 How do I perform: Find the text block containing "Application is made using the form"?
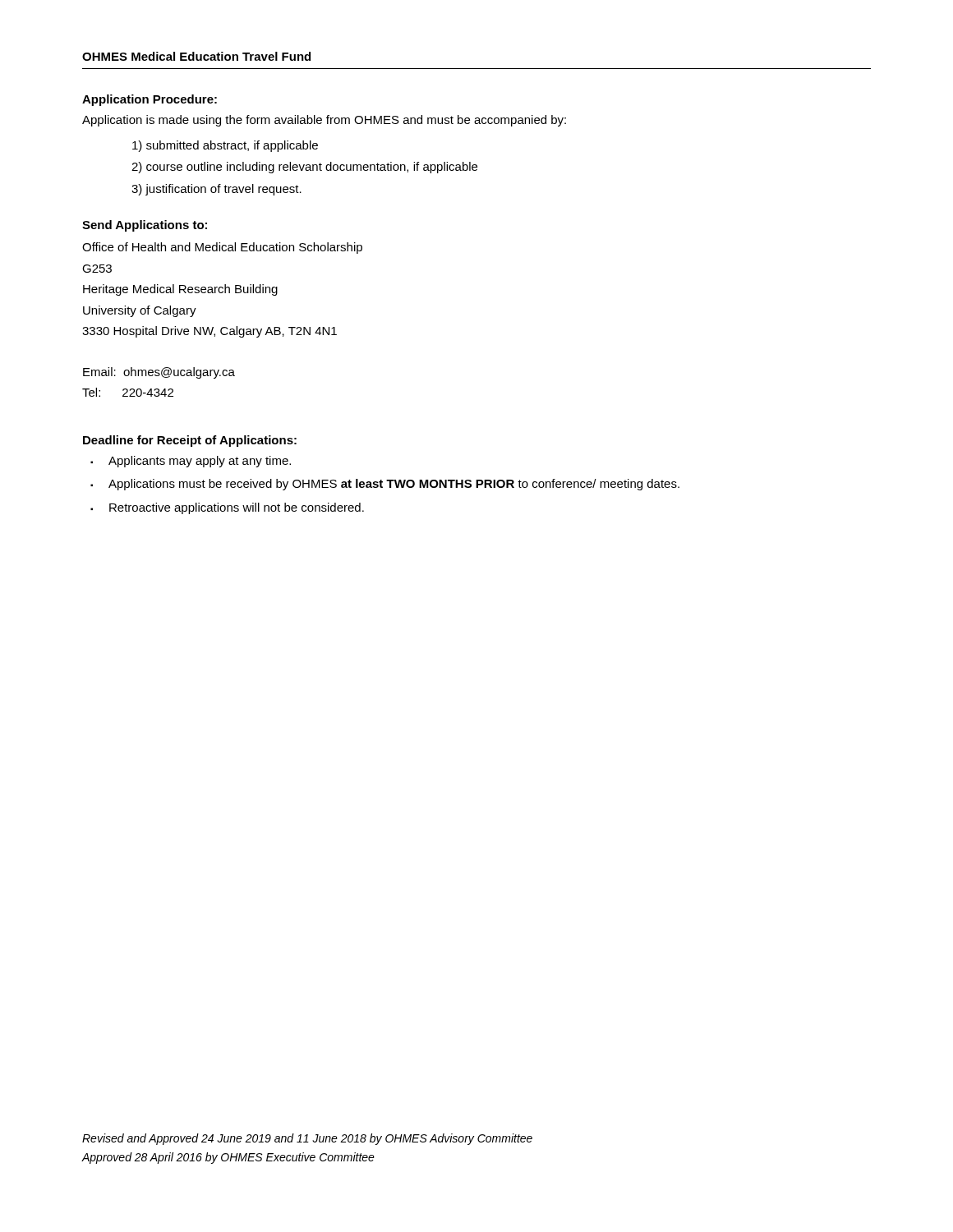[325, 120]
